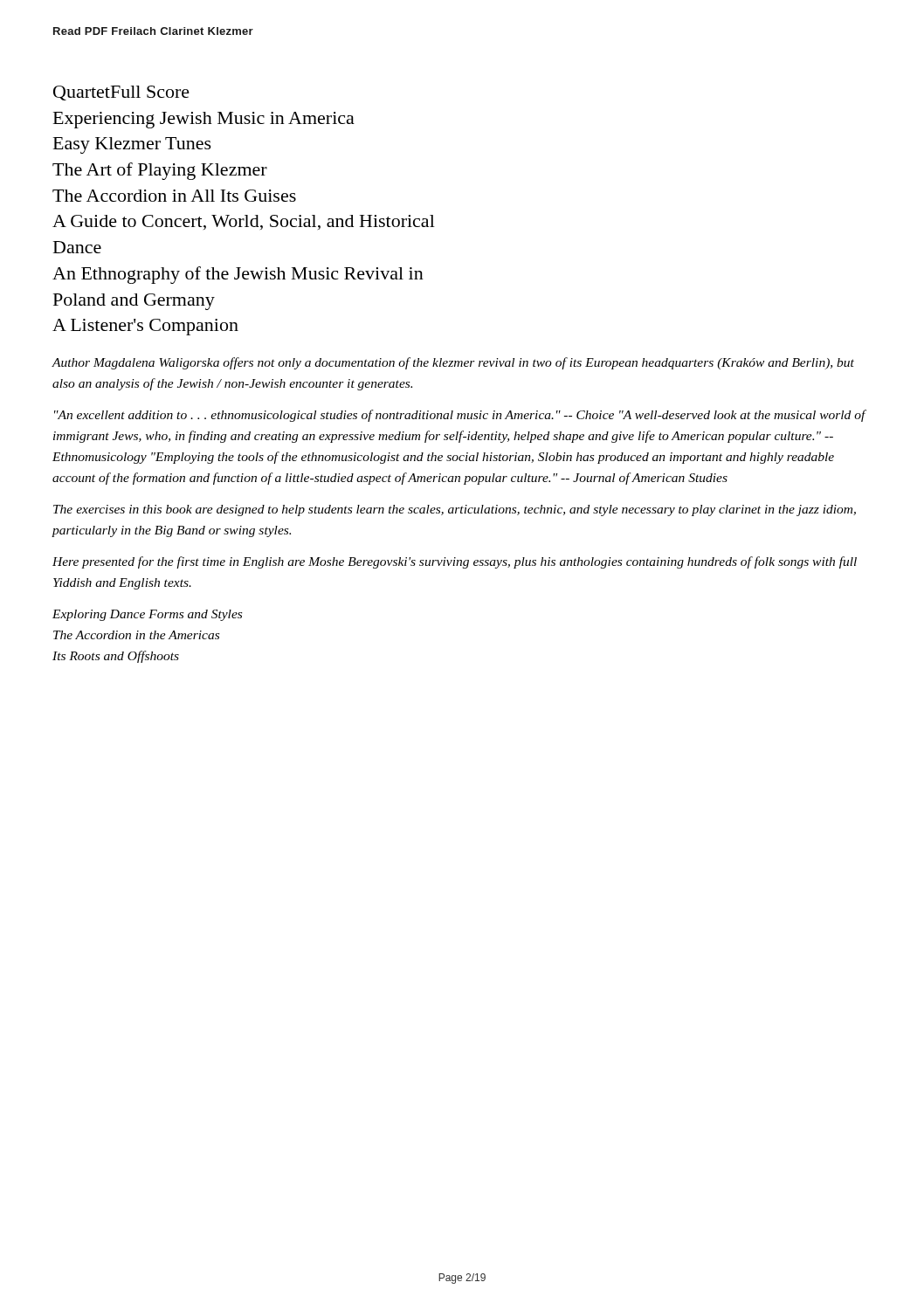This screenshot has height=1310, width=924.
Task: Select the list item that says "An Ethnography of the Jewish Music Revival inPoland"
Action: click(x=238, y=286)
